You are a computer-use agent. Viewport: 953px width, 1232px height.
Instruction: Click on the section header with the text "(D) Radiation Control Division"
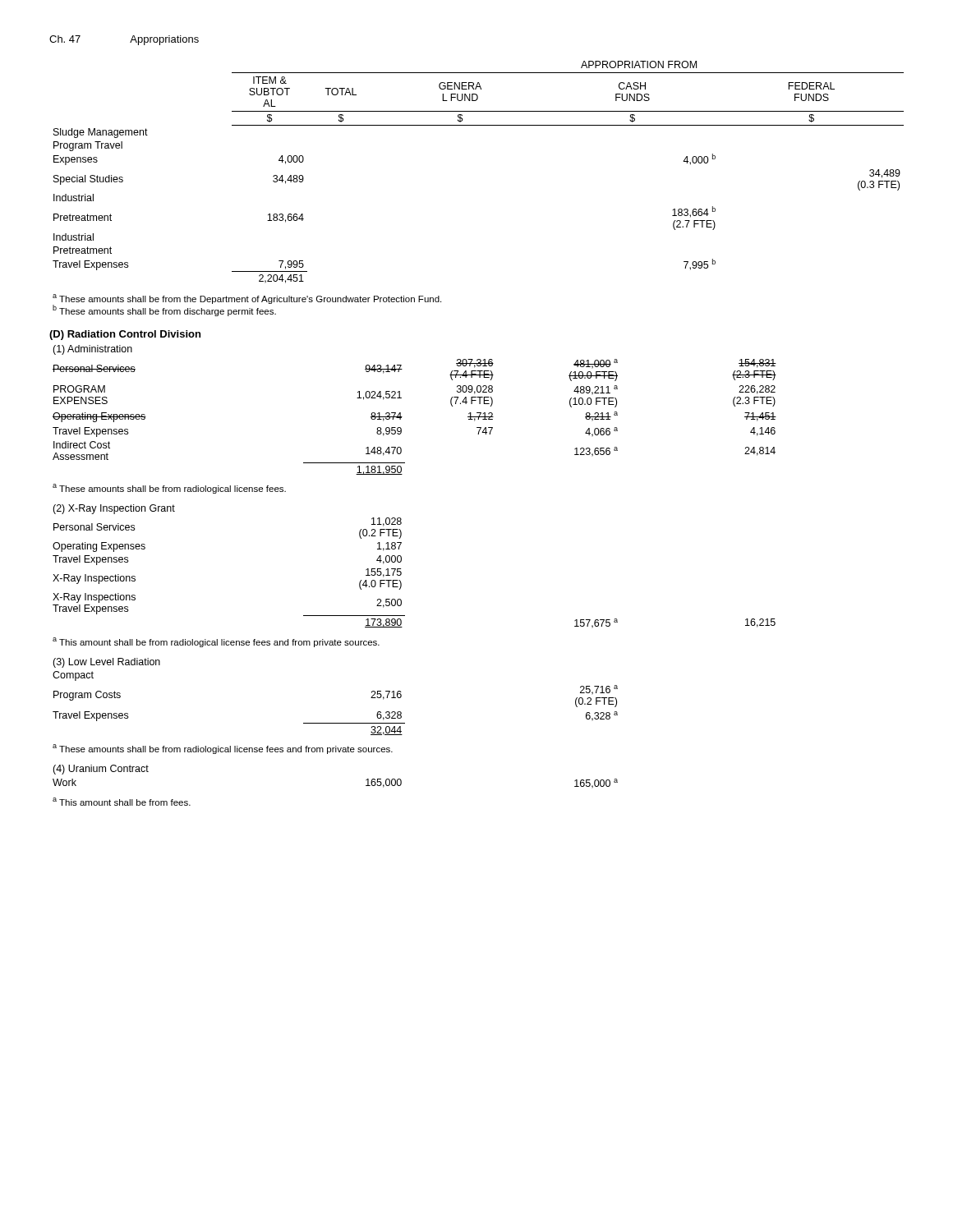point(125,334)
